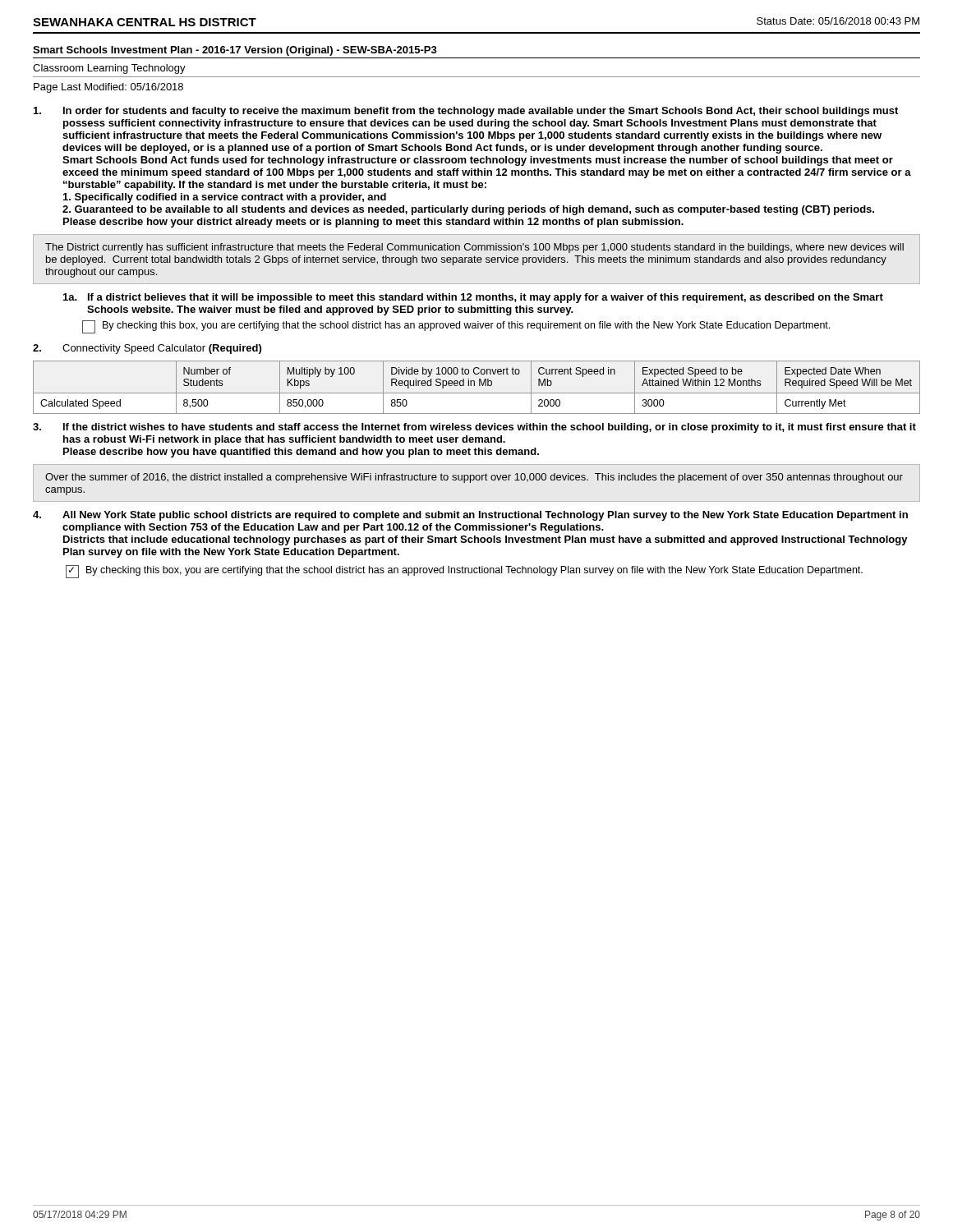Find the text with the text "Connectivity Speed Calculator (Required)"

(x=147, y=349)
